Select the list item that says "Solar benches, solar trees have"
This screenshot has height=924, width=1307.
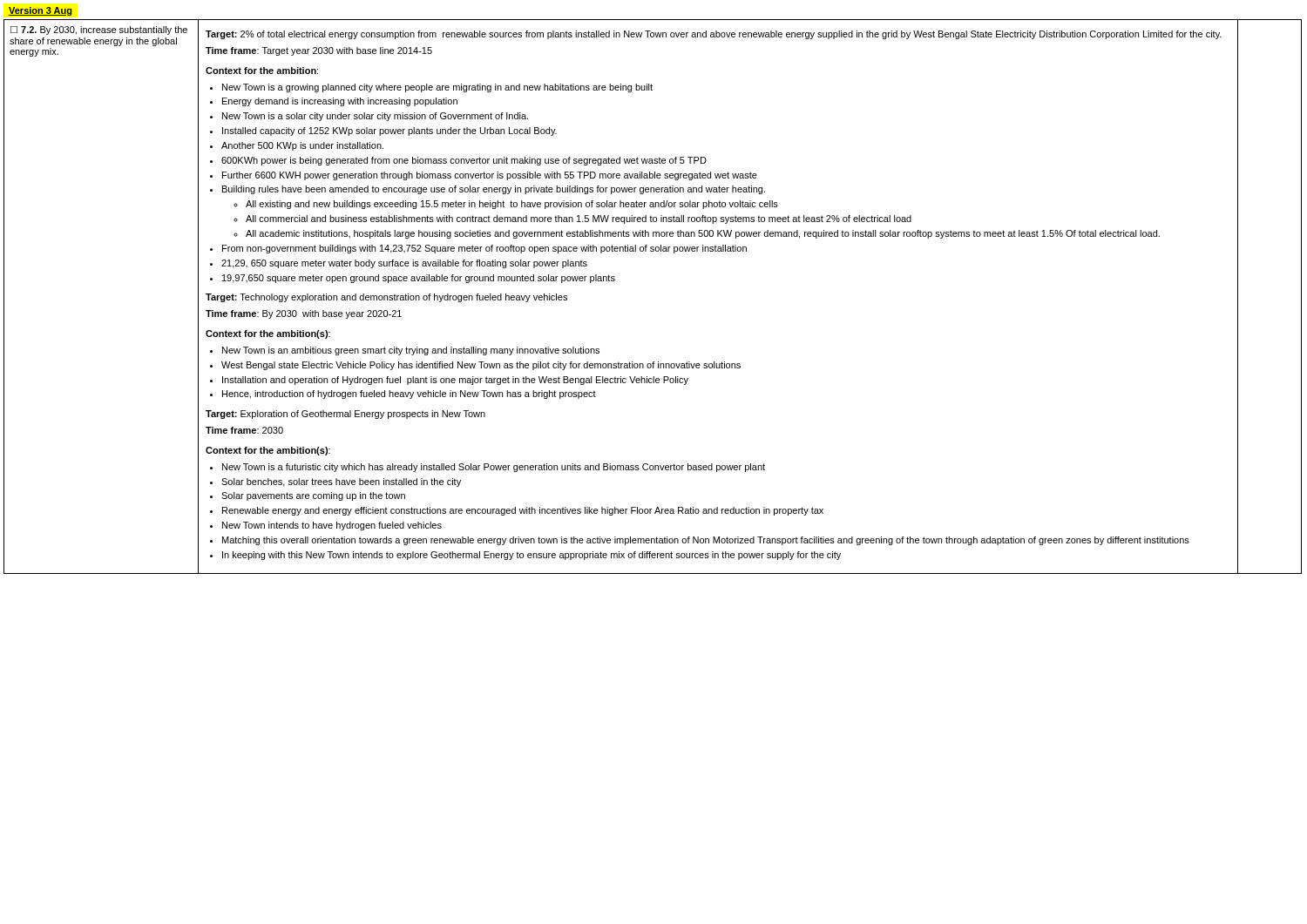[341, 481]
